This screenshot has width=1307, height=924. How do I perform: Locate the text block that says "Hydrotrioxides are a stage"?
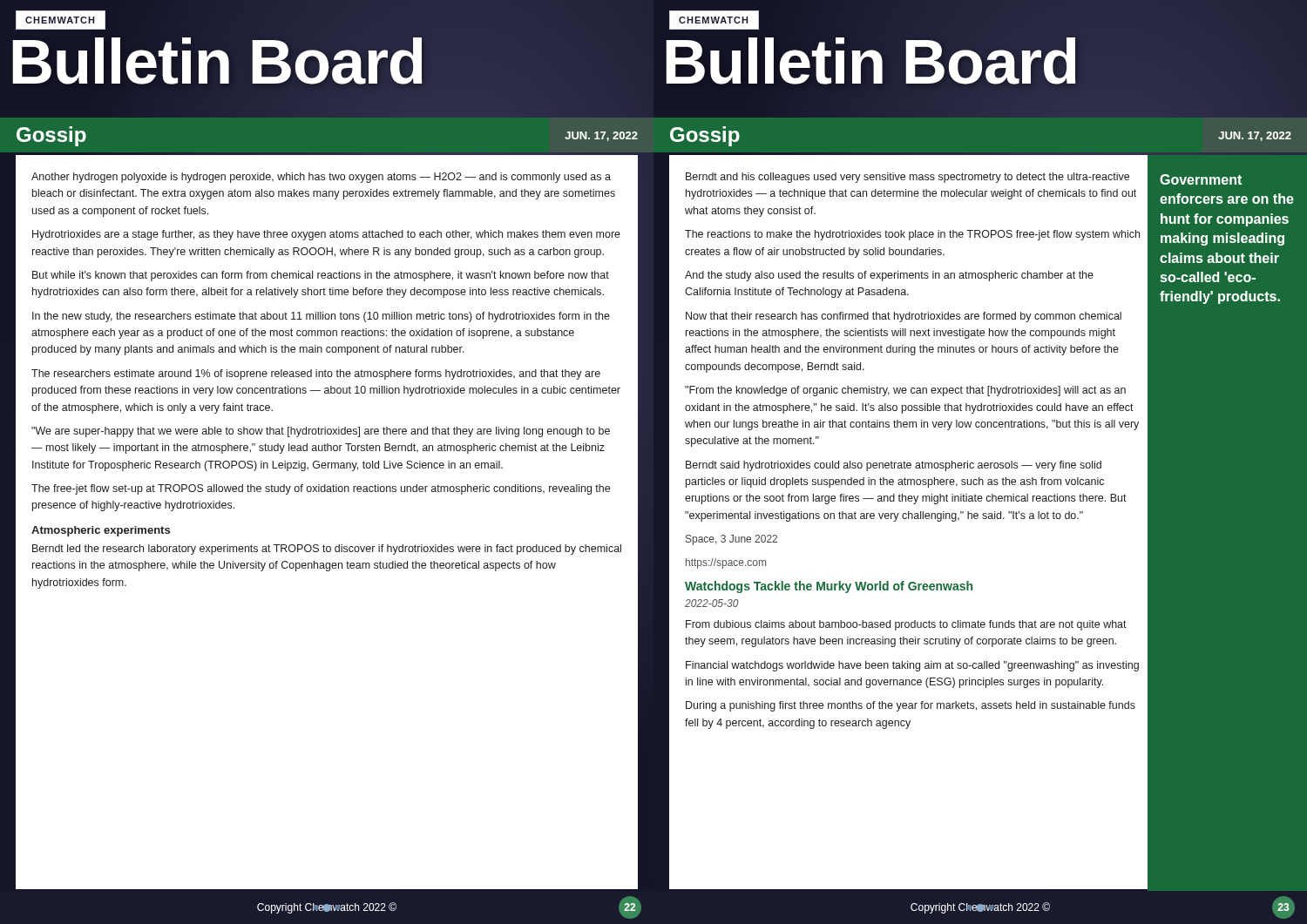326,243
